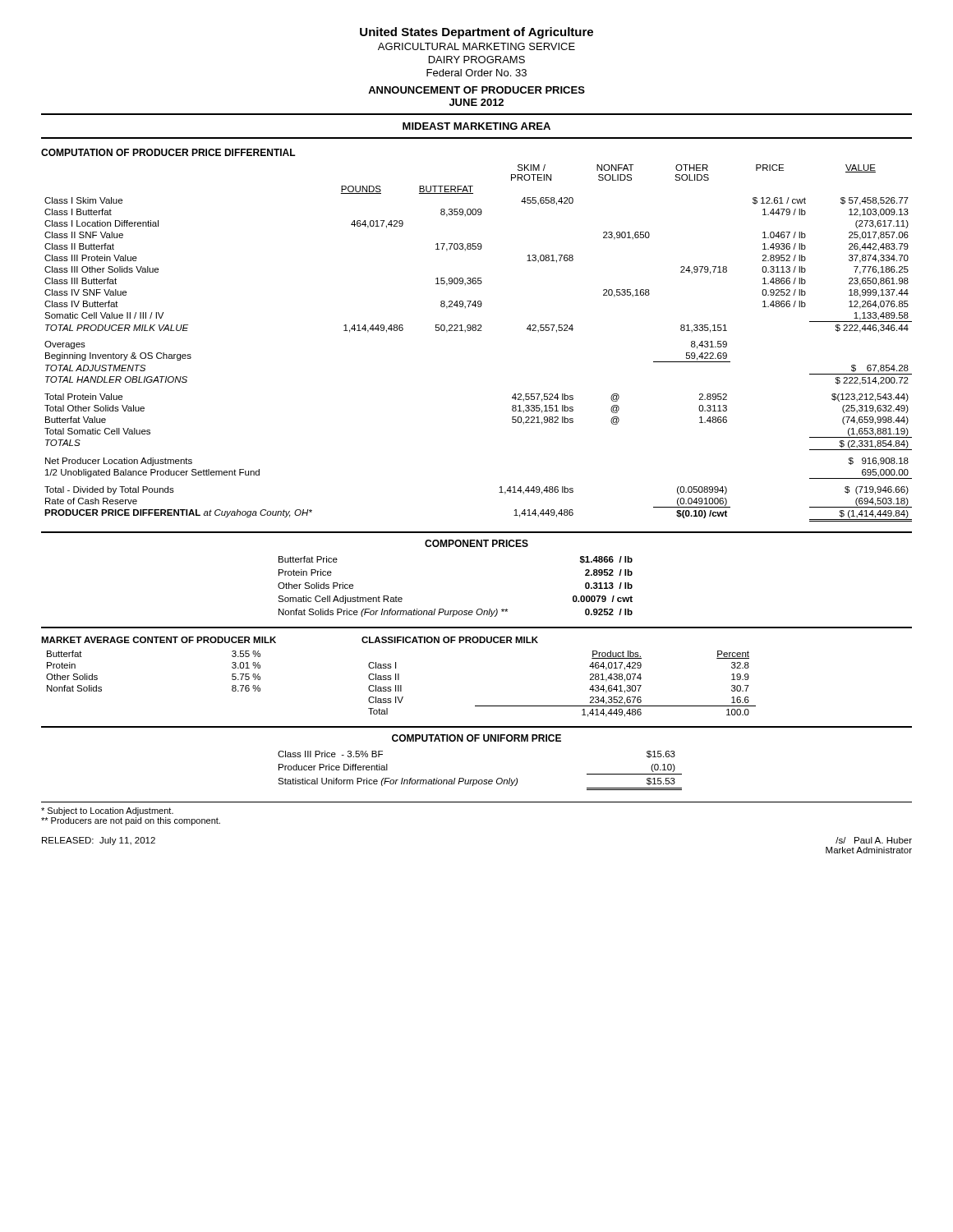Select the text block with the text "RELEASED: July 11,"

click(98, 840)
